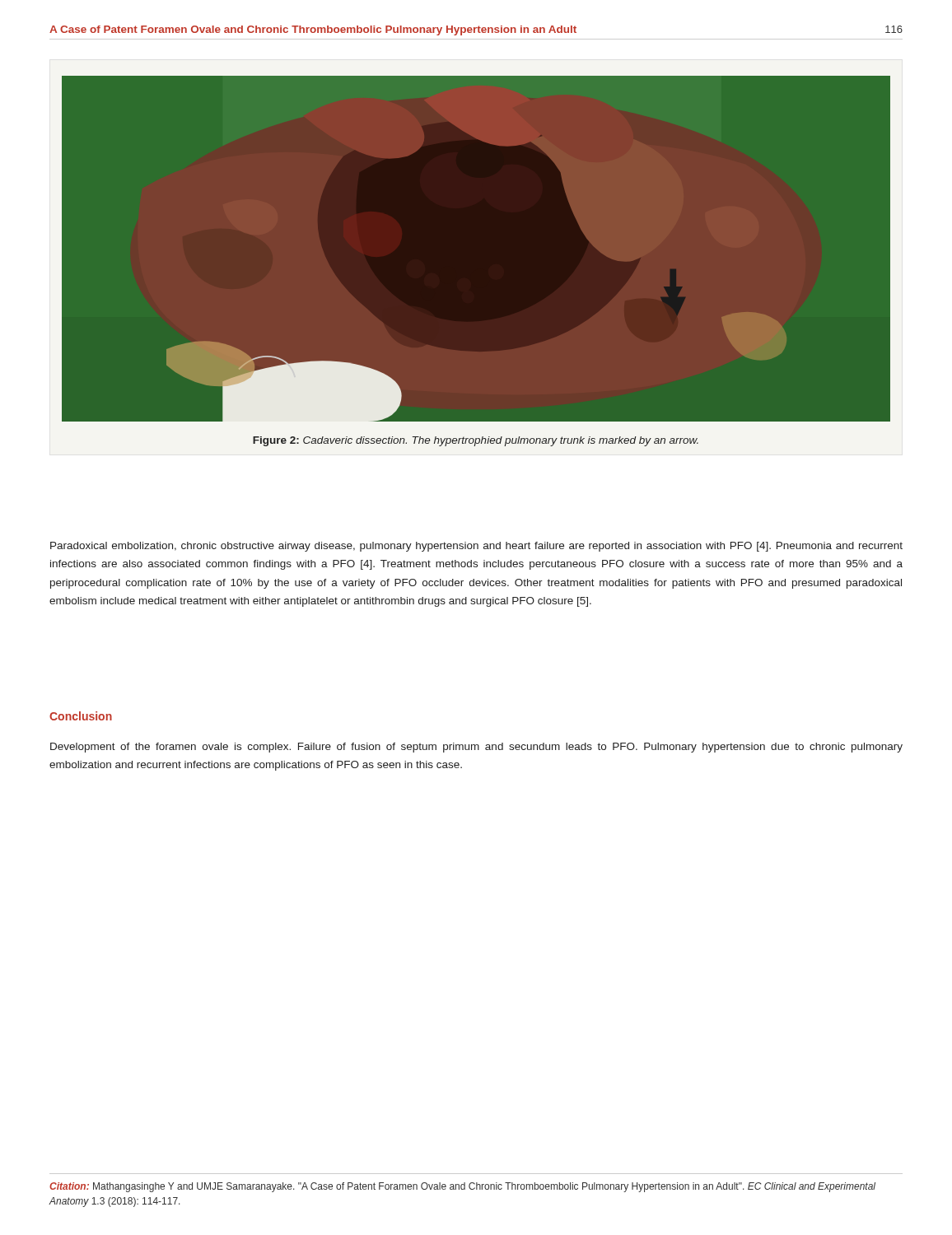Click on the element starting "Paradoxical embolization, chronic obstructive airway disease, pulmonary"
952x1235 pixels.
(476, 573)
